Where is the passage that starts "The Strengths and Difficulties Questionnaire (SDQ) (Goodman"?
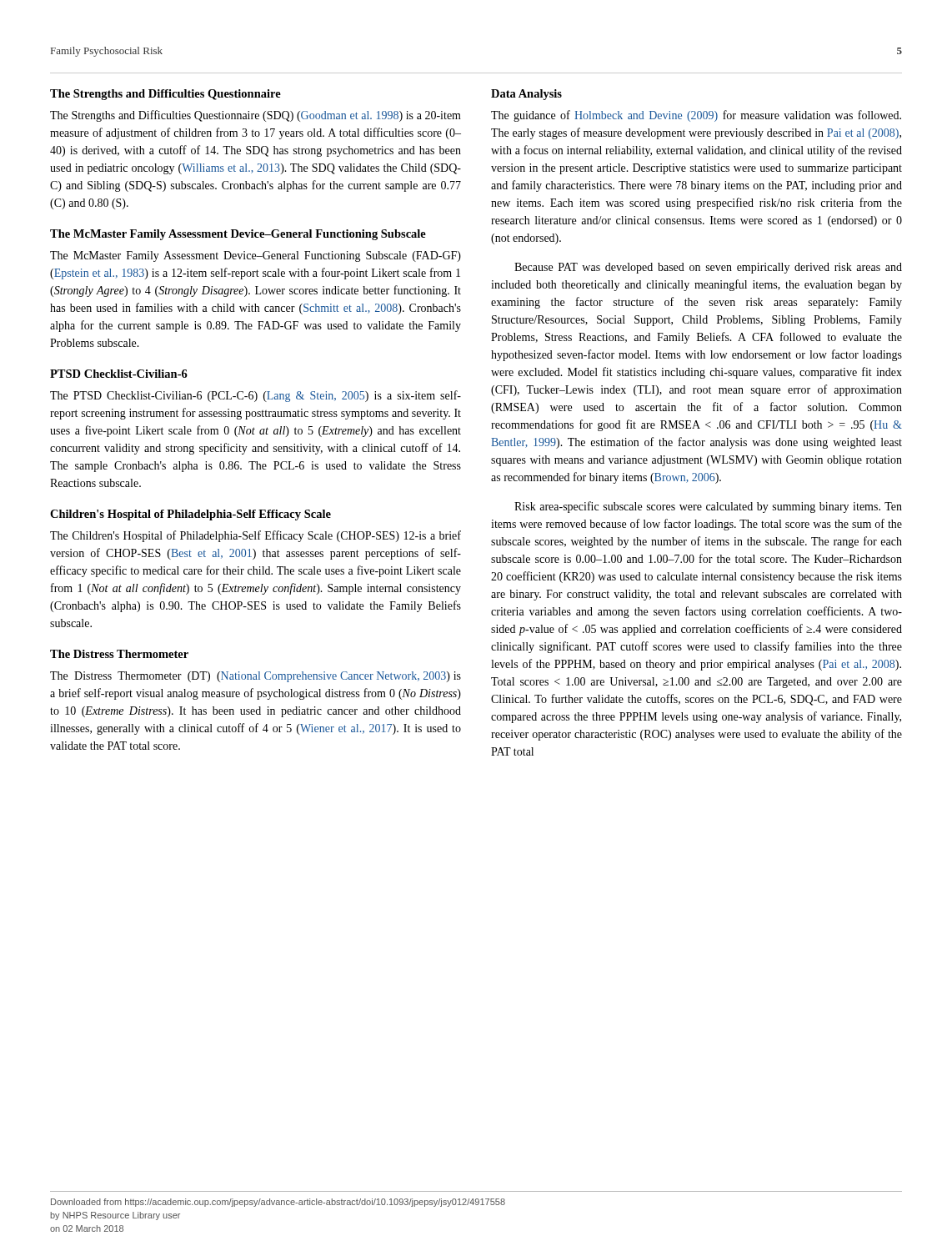This screenshot has width=952, height=1251. [255, 159]
